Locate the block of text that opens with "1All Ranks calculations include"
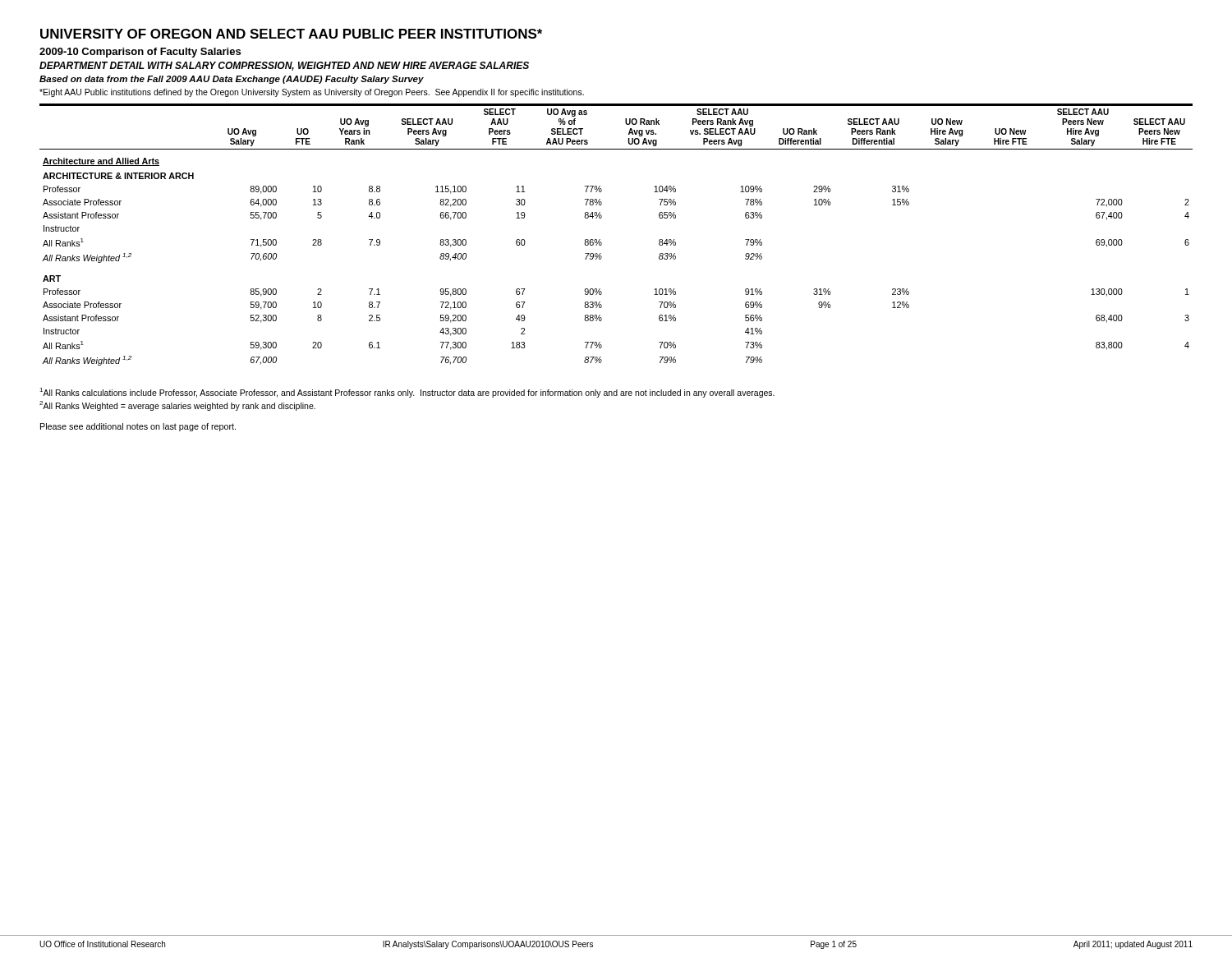Screen dimensions: 953x1232 (x=407, y=392)
